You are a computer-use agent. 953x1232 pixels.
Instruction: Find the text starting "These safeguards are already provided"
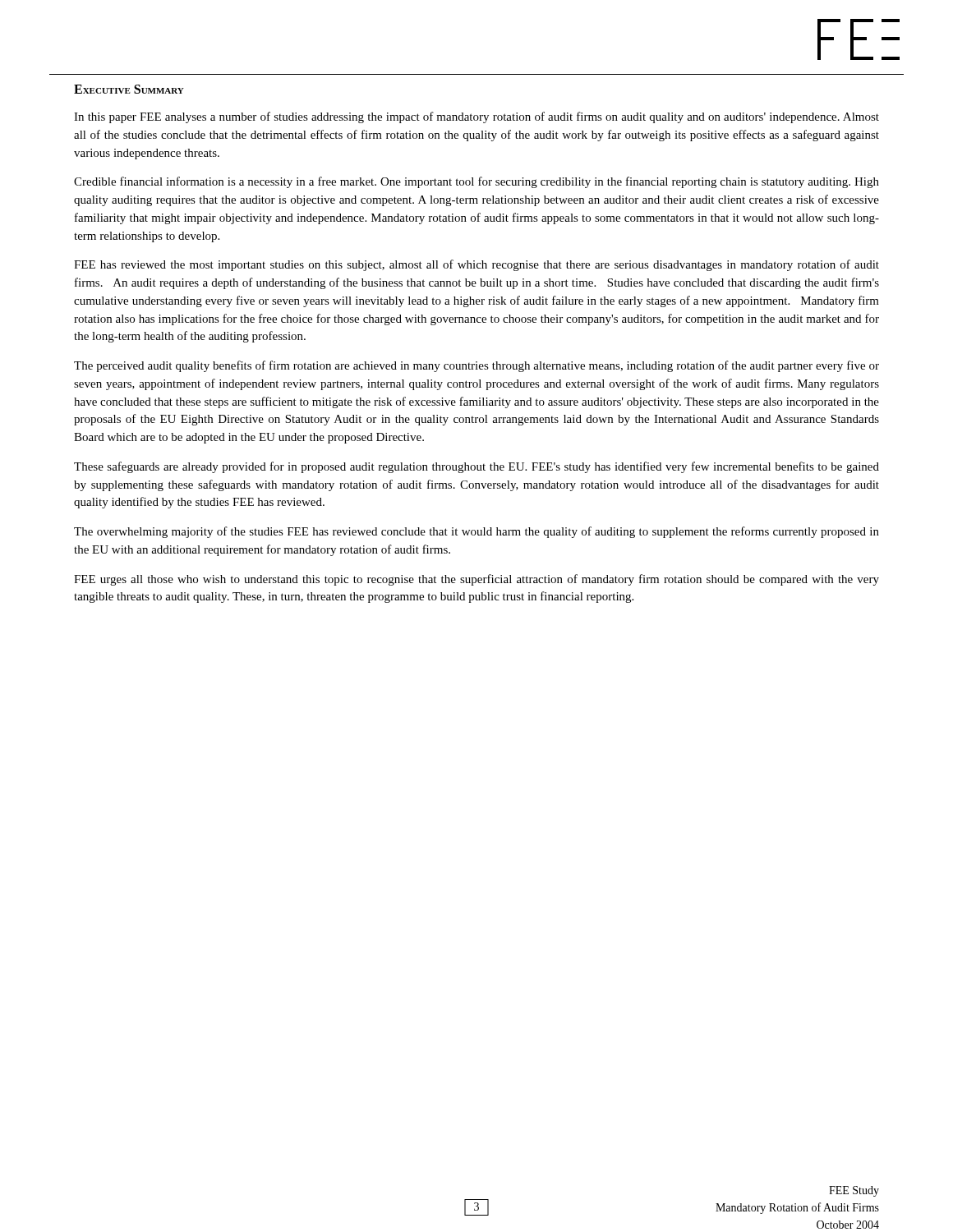pyautogui.click(x=476, y=484)
